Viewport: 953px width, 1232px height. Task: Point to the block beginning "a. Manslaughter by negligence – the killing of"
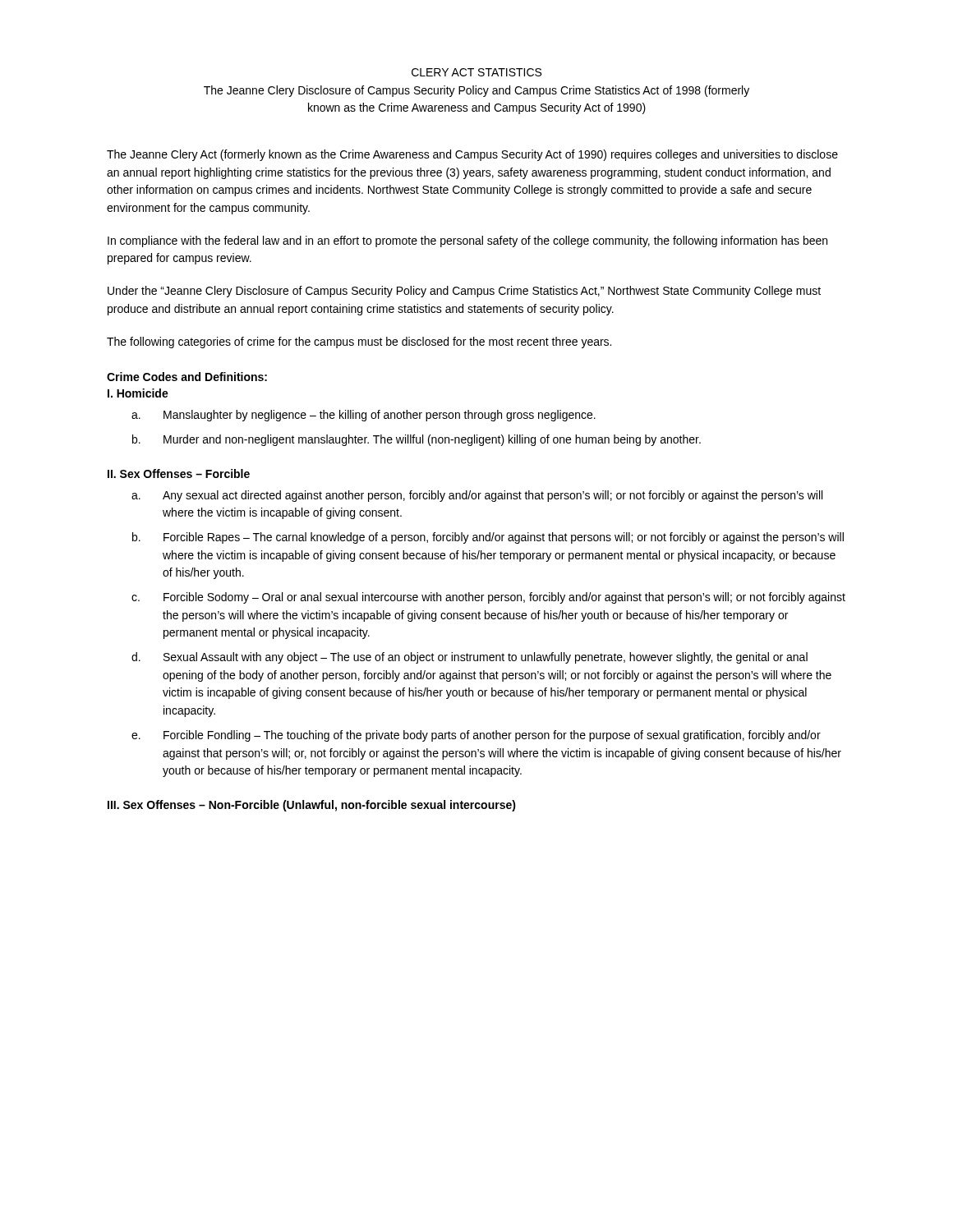[x=476, y=416]
